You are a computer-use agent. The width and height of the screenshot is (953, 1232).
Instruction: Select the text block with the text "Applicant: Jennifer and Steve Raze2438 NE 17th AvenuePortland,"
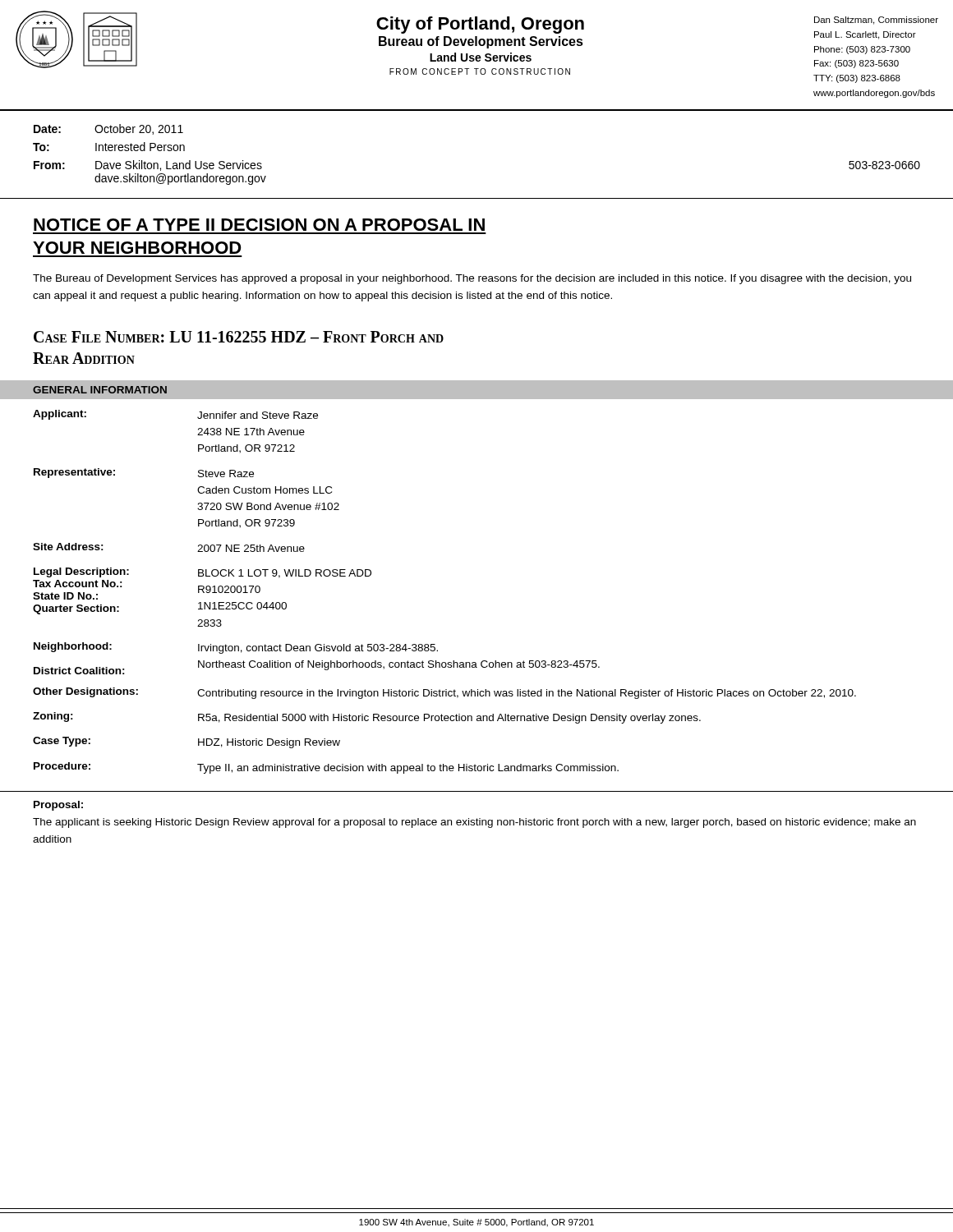59,414
